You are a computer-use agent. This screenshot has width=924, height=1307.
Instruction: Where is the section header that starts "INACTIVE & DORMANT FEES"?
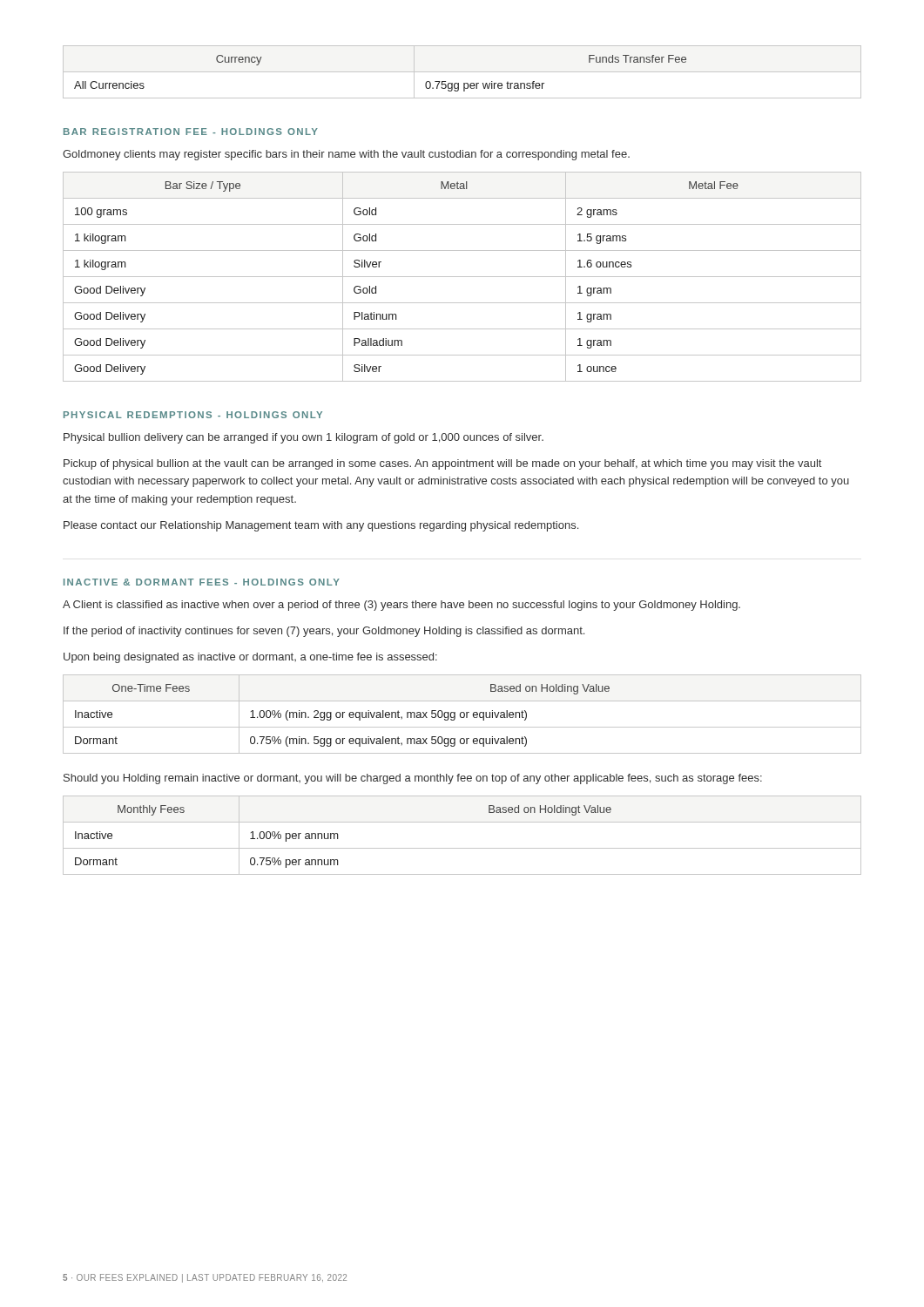[202, 582]
